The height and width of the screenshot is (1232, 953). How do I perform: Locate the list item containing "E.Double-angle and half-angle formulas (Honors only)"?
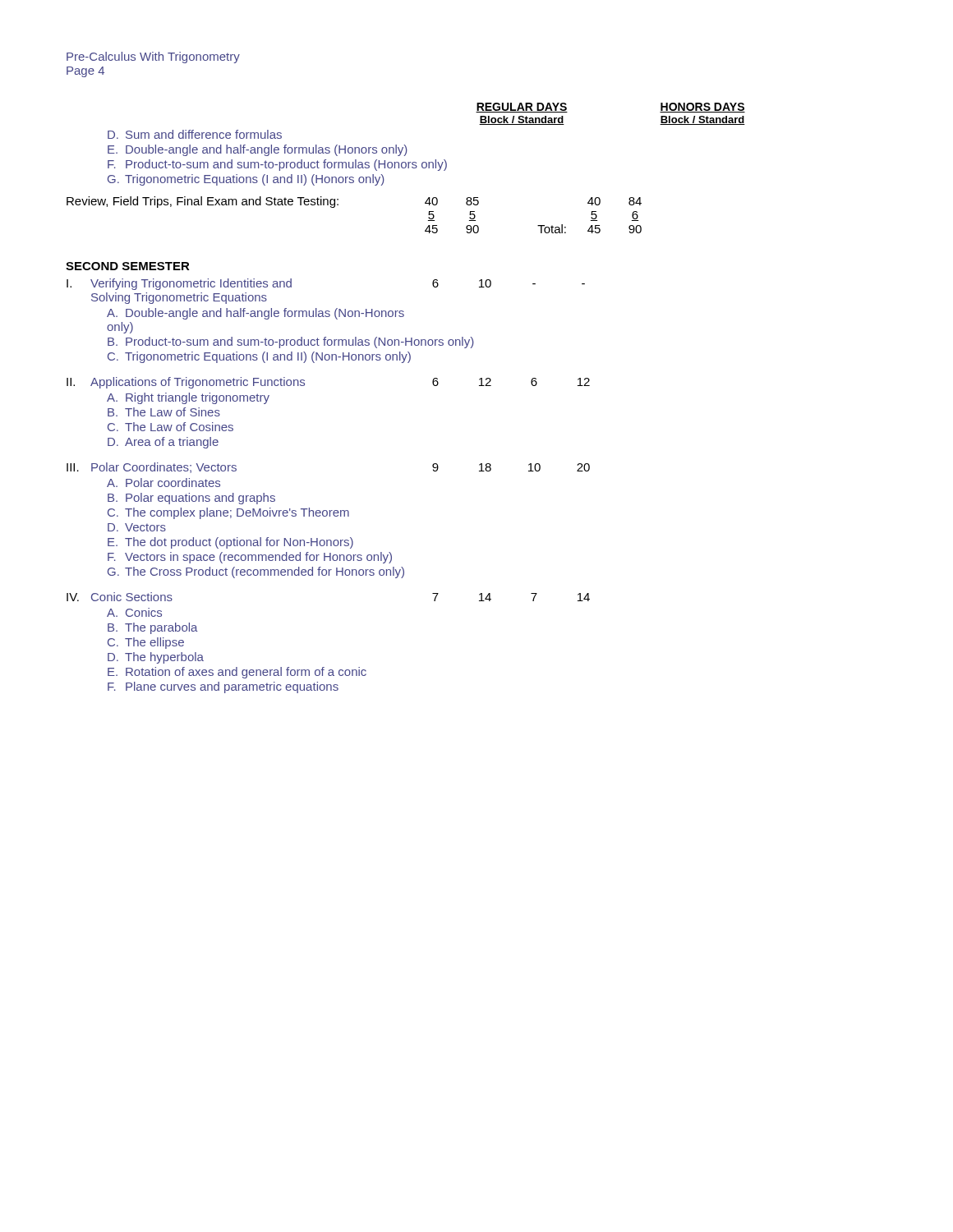pyautogui.click(x=275, y=149)
